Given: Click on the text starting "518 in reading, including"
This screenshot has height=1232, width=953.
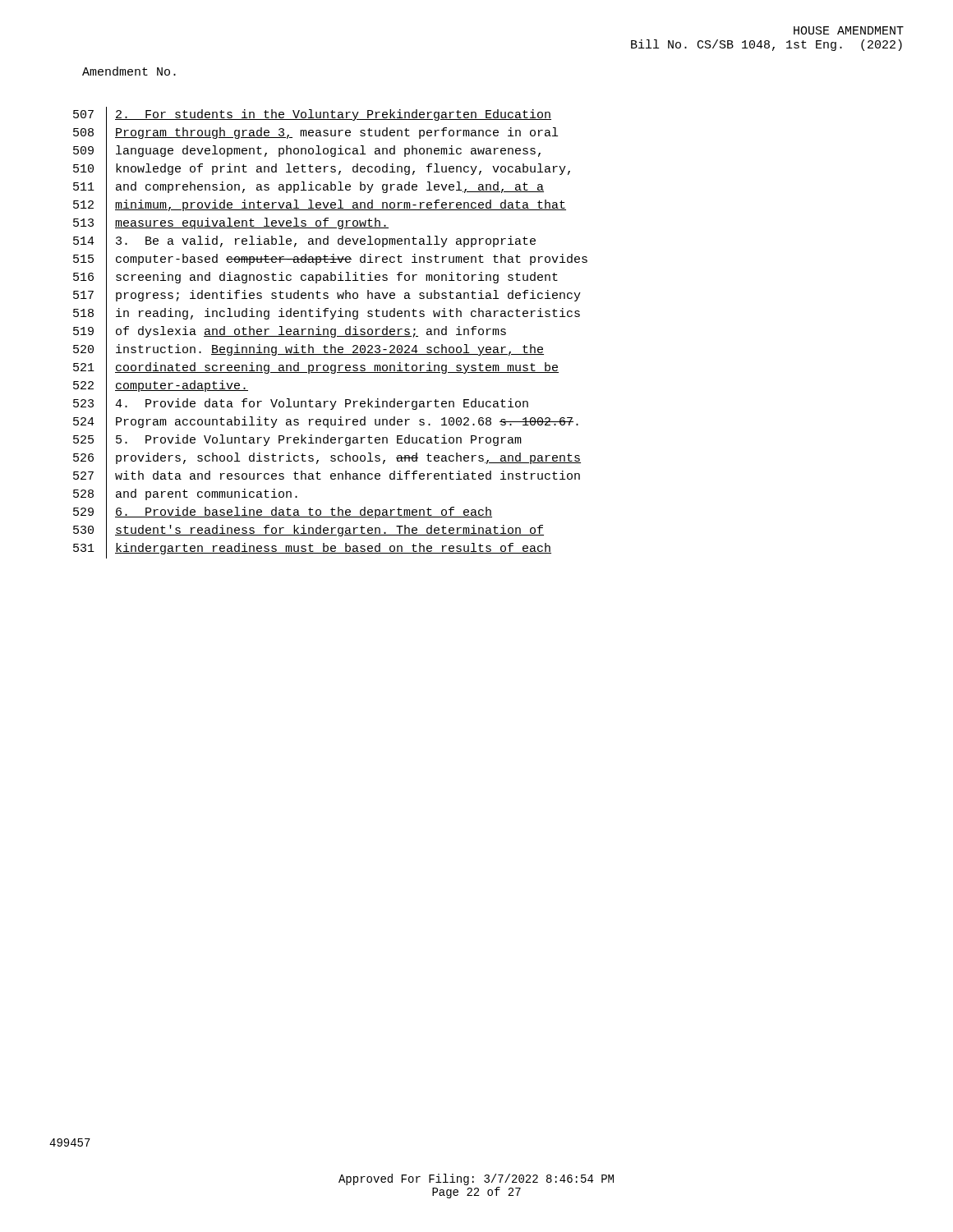Looking at the screenshot, I should (476, 315).
